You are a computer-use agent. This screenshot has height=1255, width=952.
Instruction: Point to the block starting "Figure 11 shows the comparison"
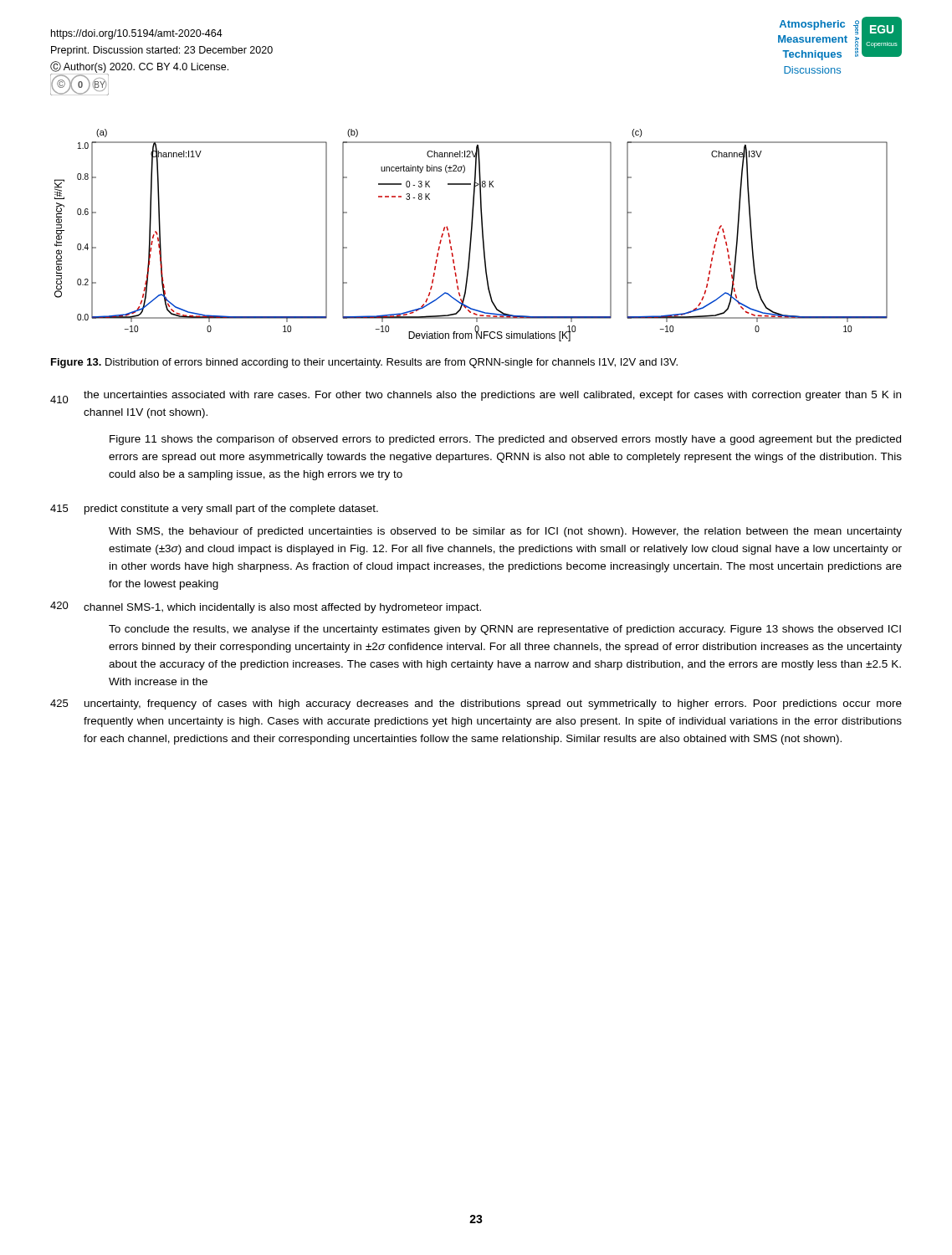[x=505, y=456]
